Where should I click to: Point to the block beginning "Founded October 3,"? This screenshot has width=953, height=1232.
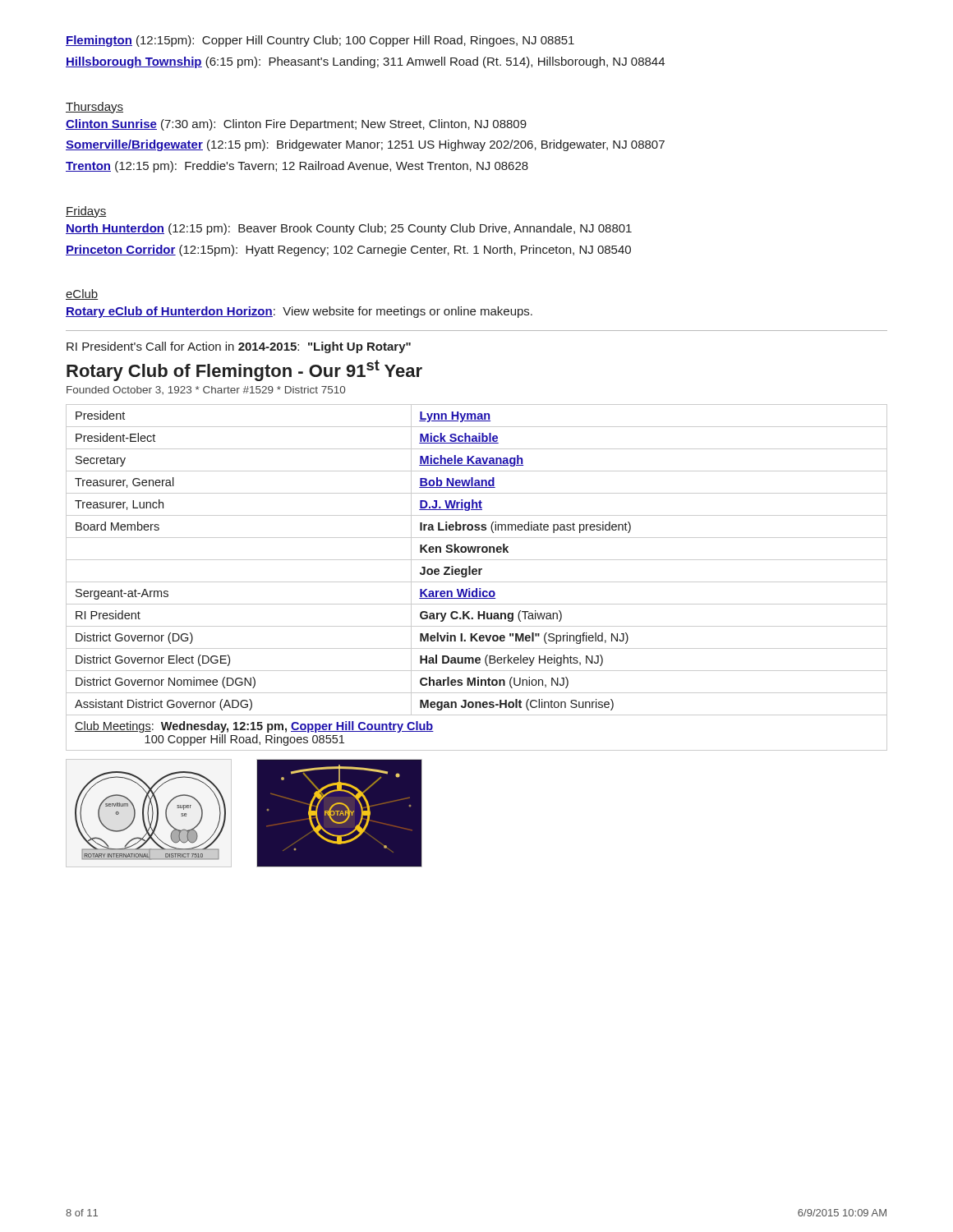pyautogui.click(x=206, y=390)
